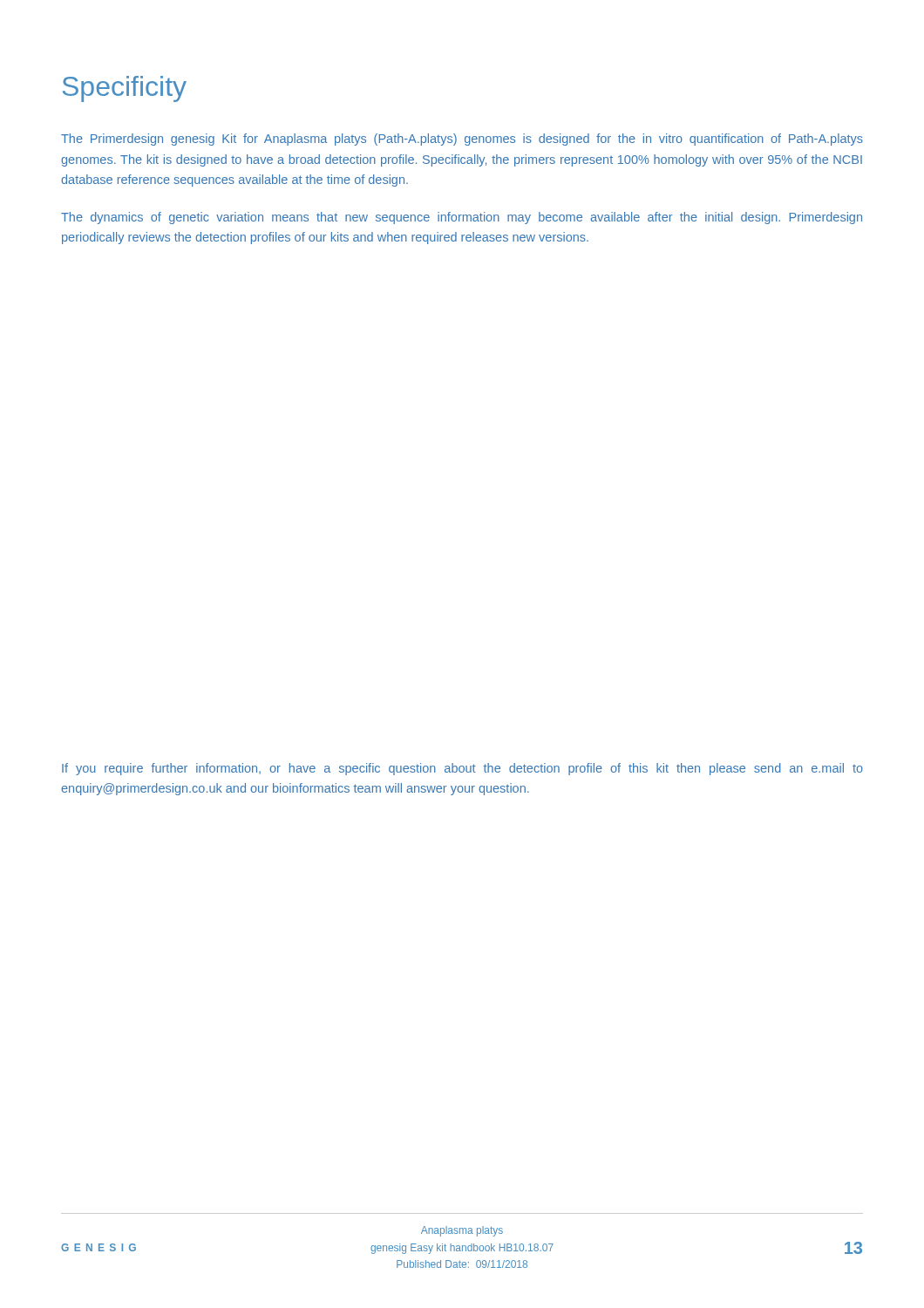
Task: Find the element starting "If you require further information, or have"
Action: (462, 778)
